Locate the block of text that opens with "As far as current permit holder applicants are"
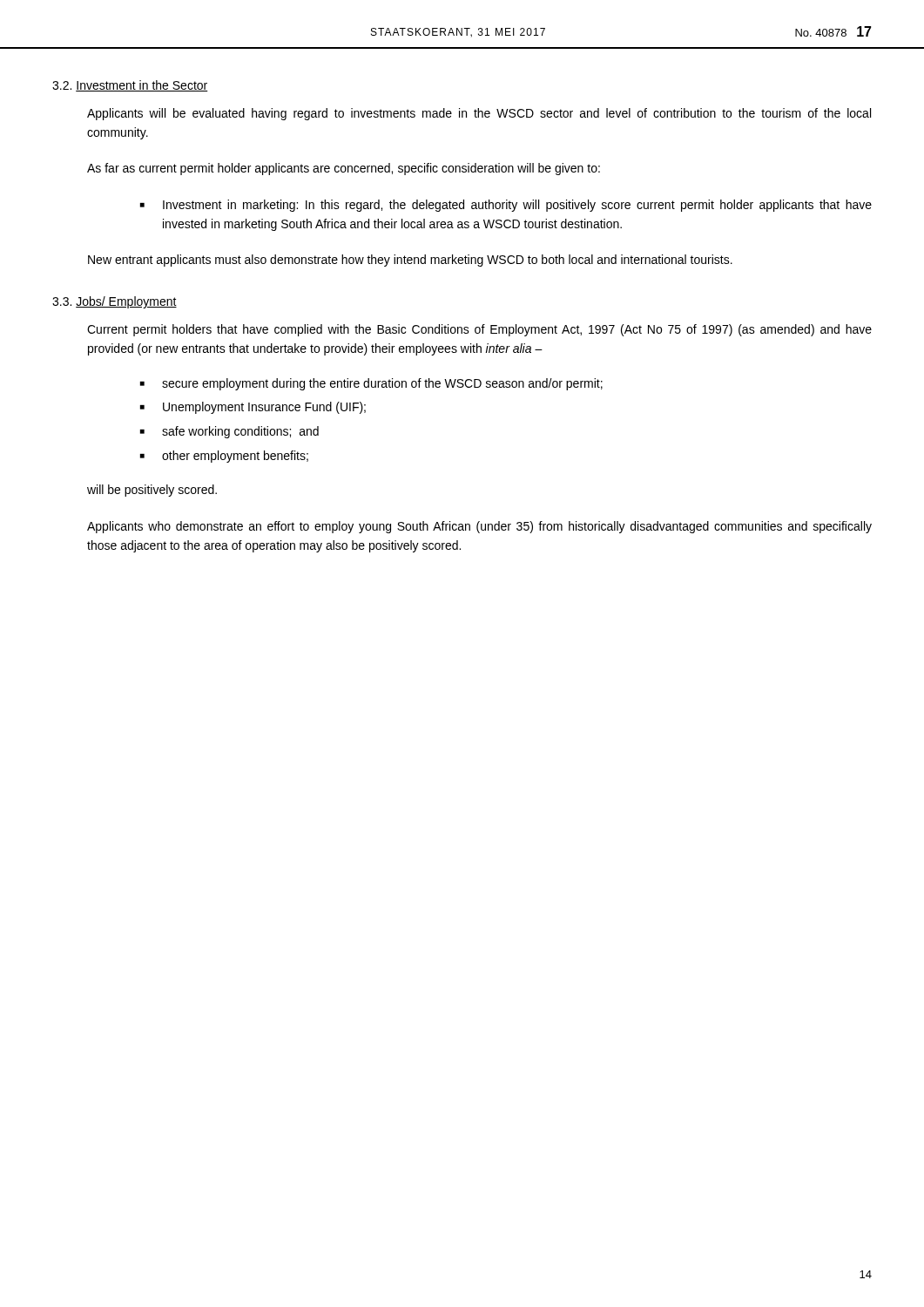The width and height of the screenshot is (924, 1307). tap(344, 168)
